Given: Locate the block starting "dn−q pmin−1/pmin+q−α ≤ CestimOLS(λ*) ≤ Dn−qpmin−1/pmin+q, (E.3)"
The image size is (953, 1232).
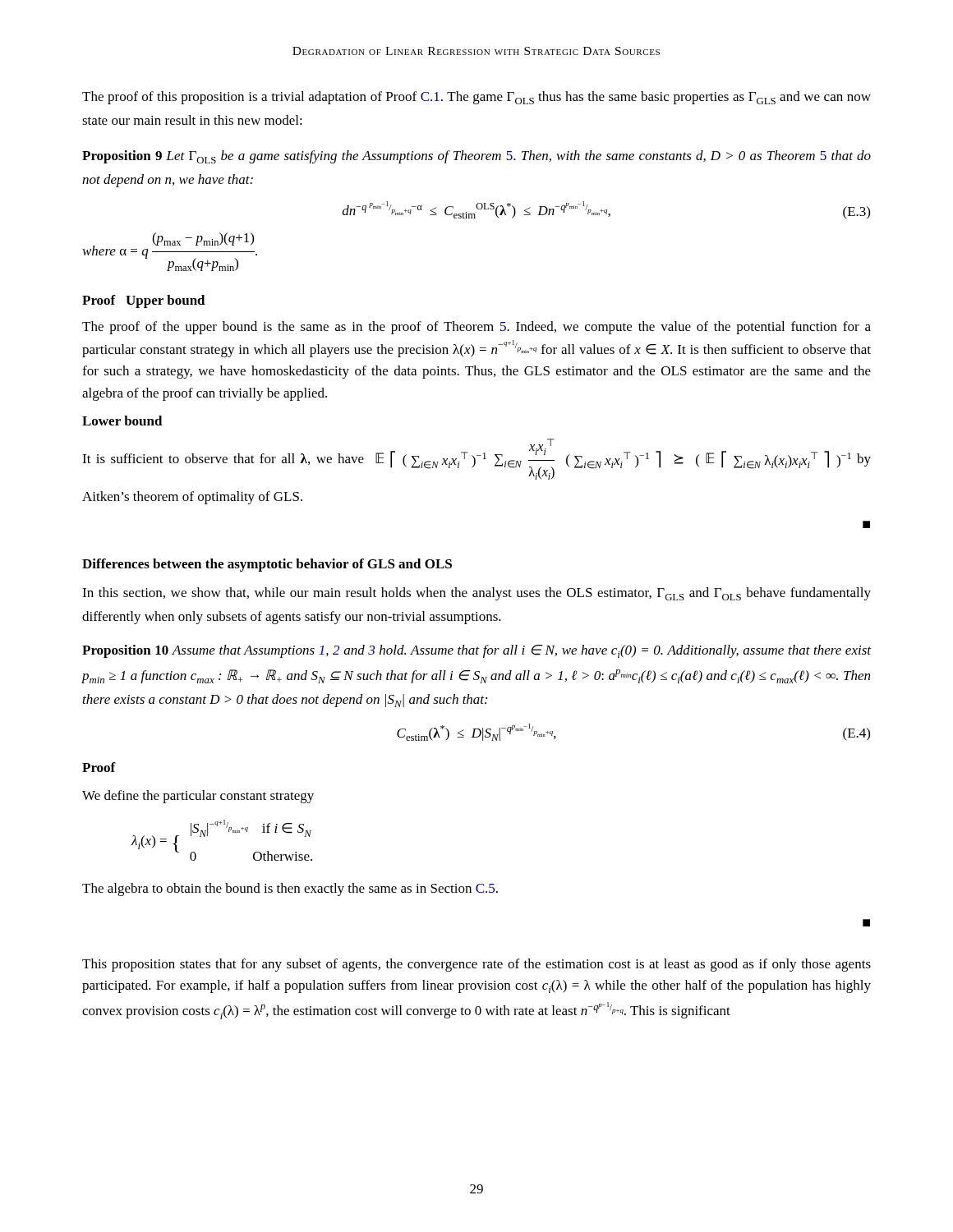Looking at the screenshot, I should pos(606,211).
